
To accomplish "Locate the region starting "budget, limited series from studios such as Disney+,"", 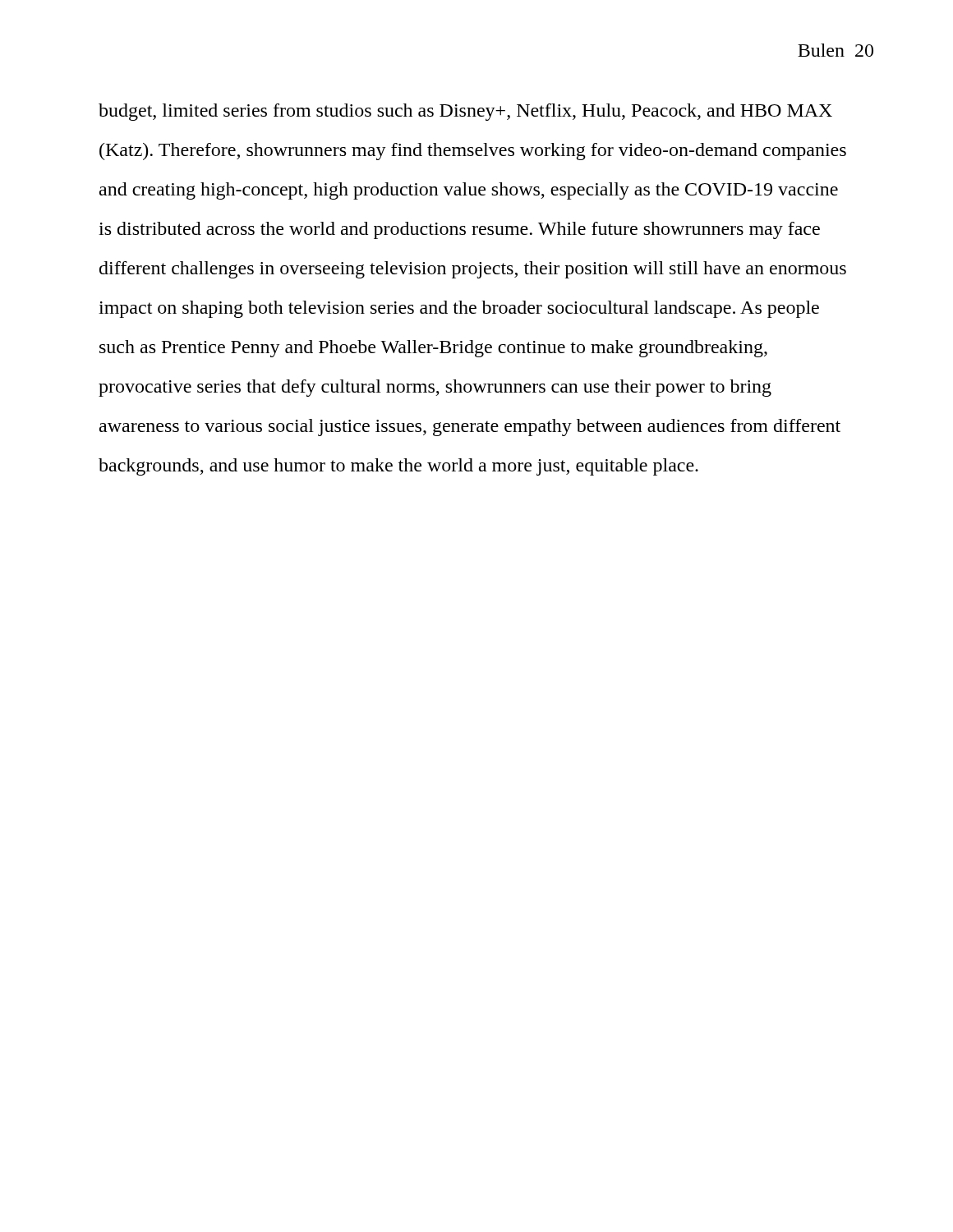I will pyautogui.click(x=473, y=287).
